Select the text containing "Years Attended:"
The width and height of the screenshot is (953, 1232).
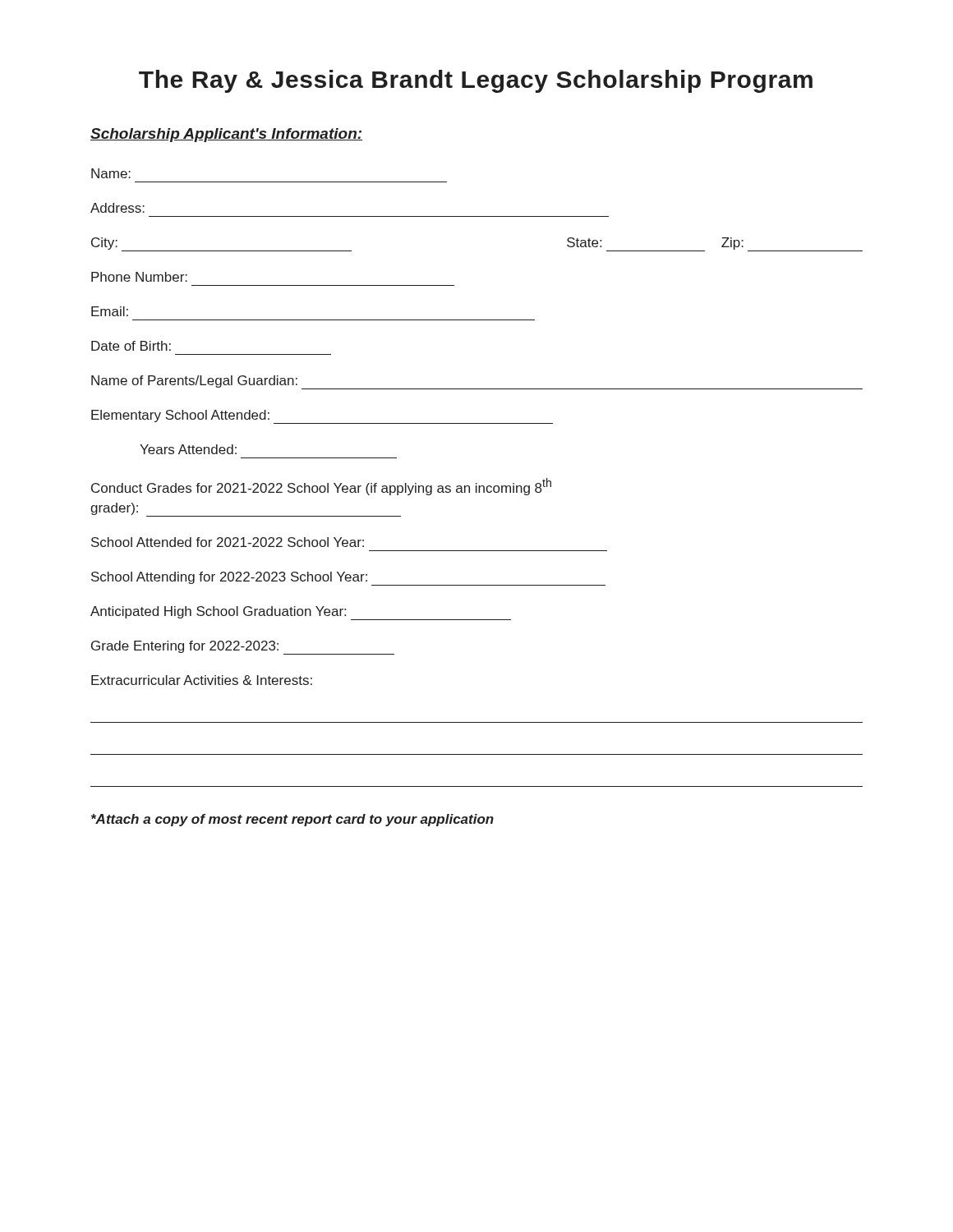coord(268,450)
